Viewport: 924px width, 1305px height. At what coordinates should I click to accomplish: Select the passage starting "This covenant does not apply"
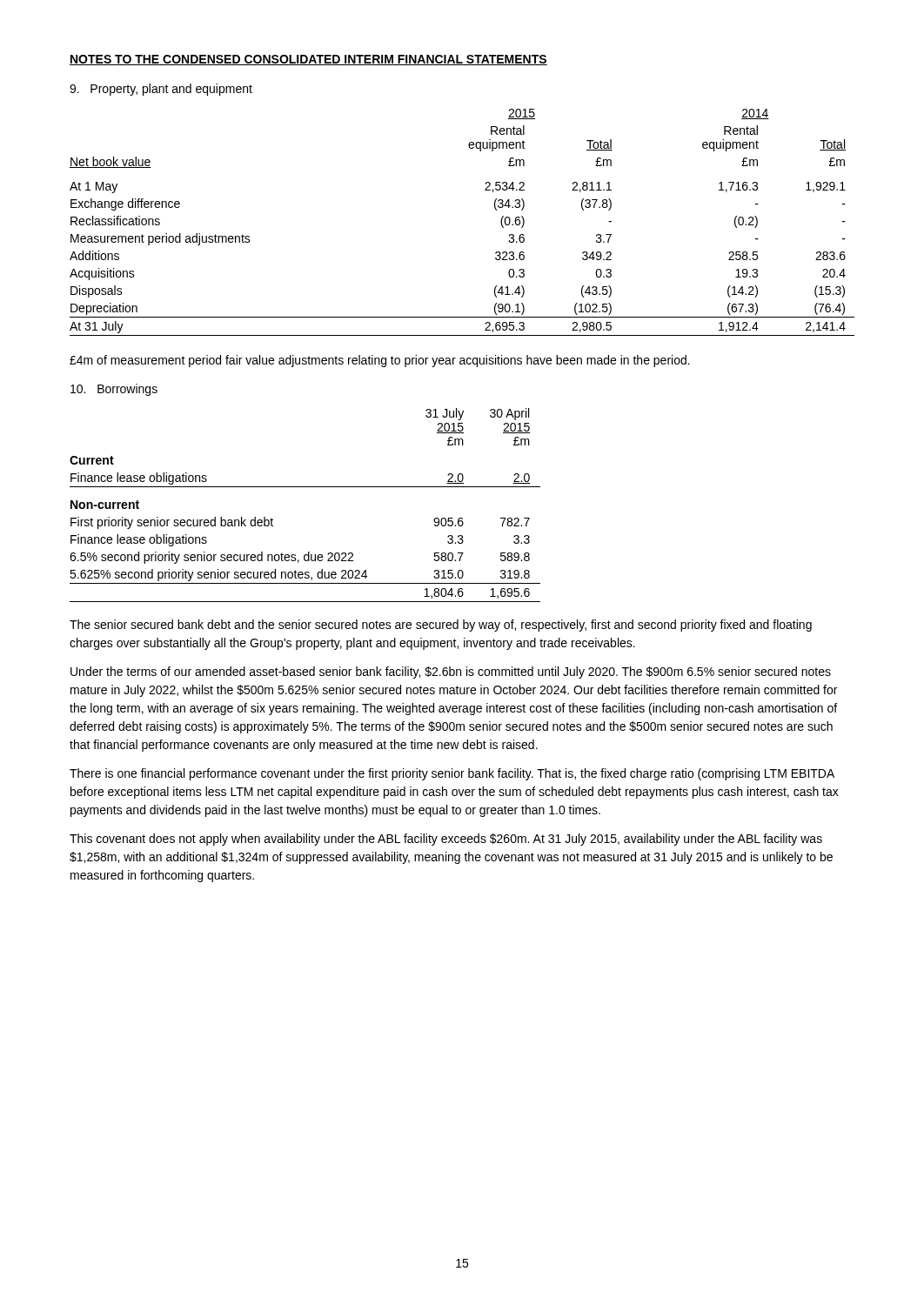click(x=451, y=857)
